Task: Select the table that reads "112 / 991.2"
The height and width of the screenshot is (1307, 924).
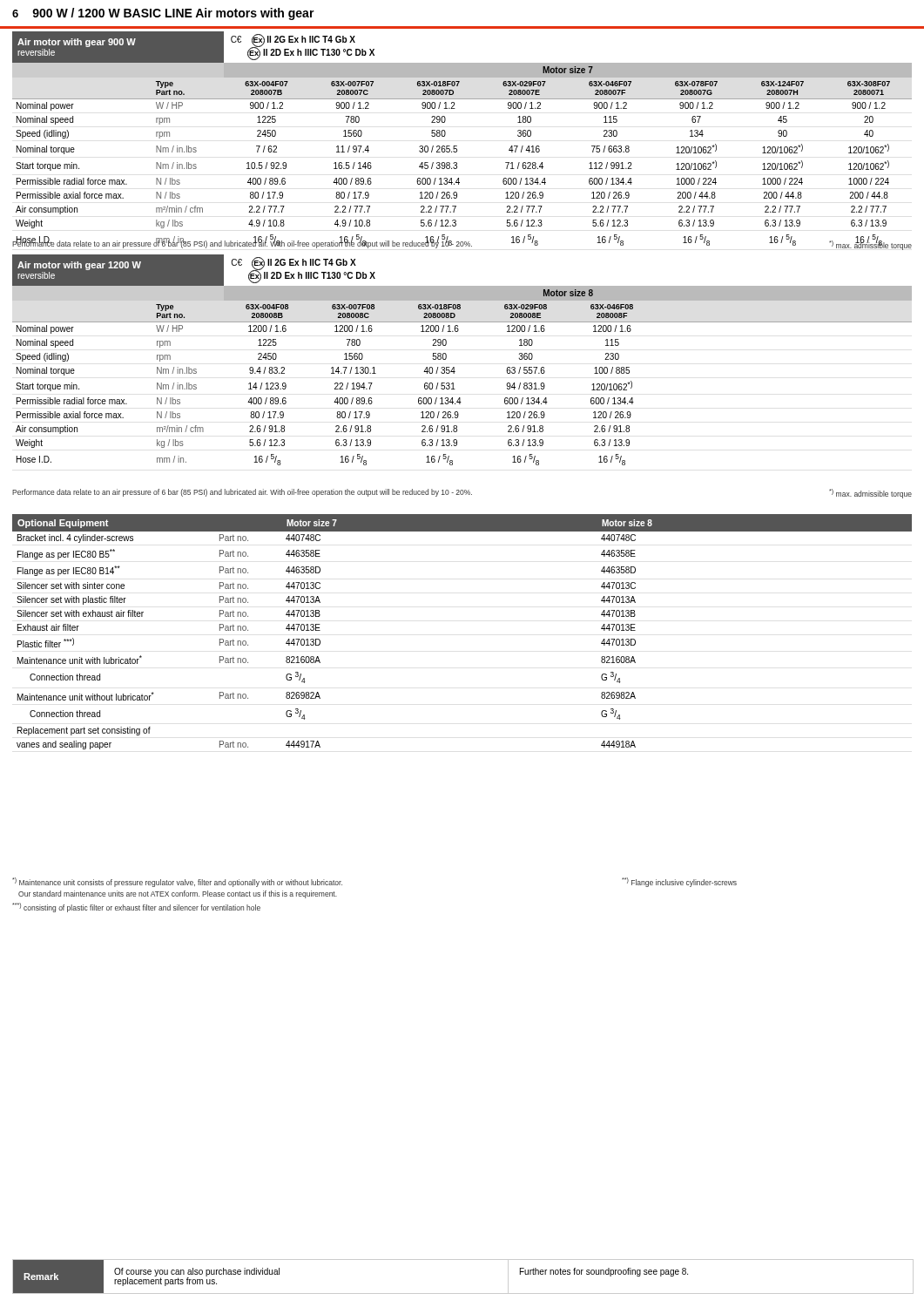Action: pyautogui.click(x=462, y=141)
